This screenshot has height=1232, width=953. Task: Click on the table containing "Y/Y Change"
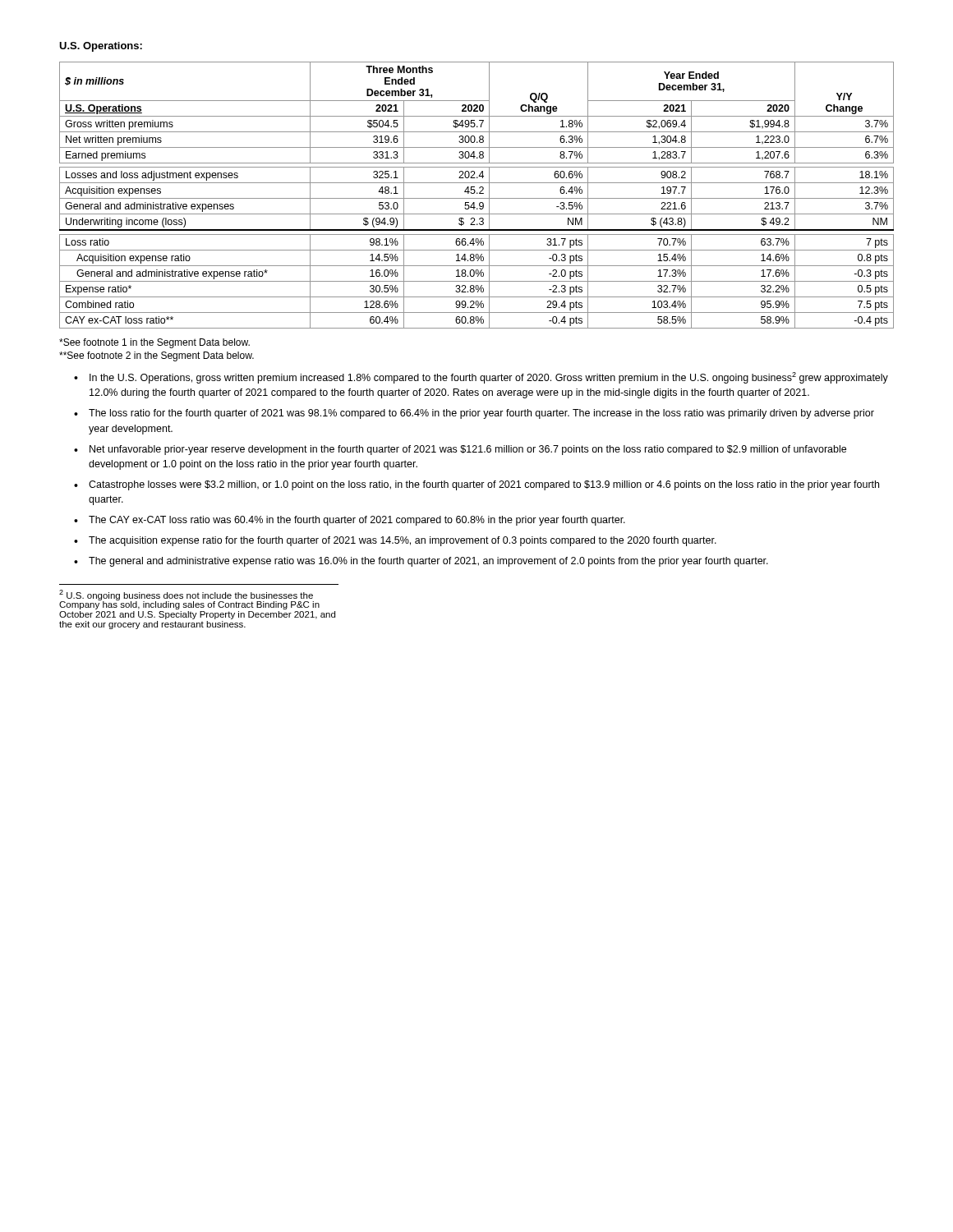[x=476, y=195]
